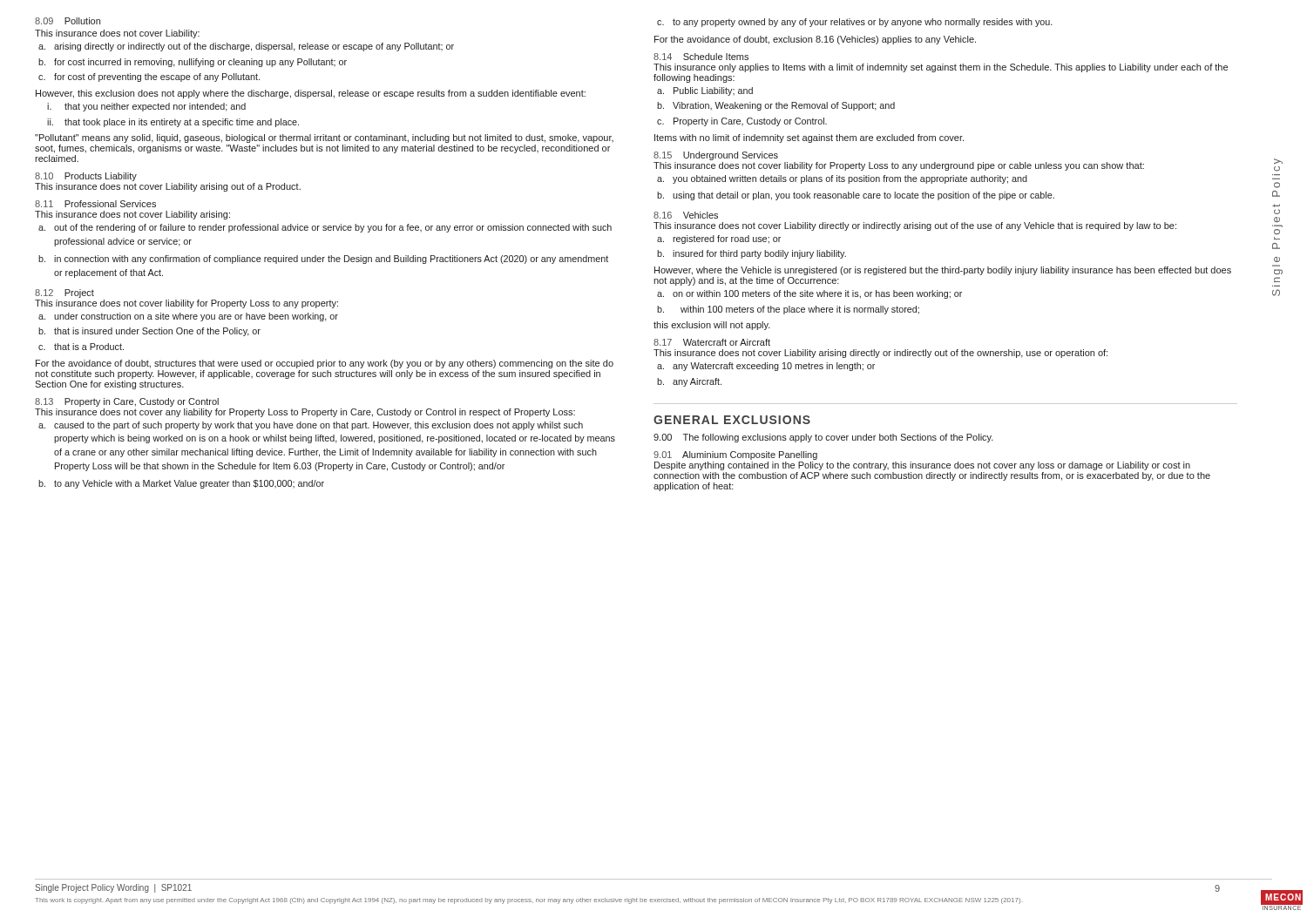Where is the passage that starts "a.under construction on a site"?

pyautogui.click(x=327, y=332)
